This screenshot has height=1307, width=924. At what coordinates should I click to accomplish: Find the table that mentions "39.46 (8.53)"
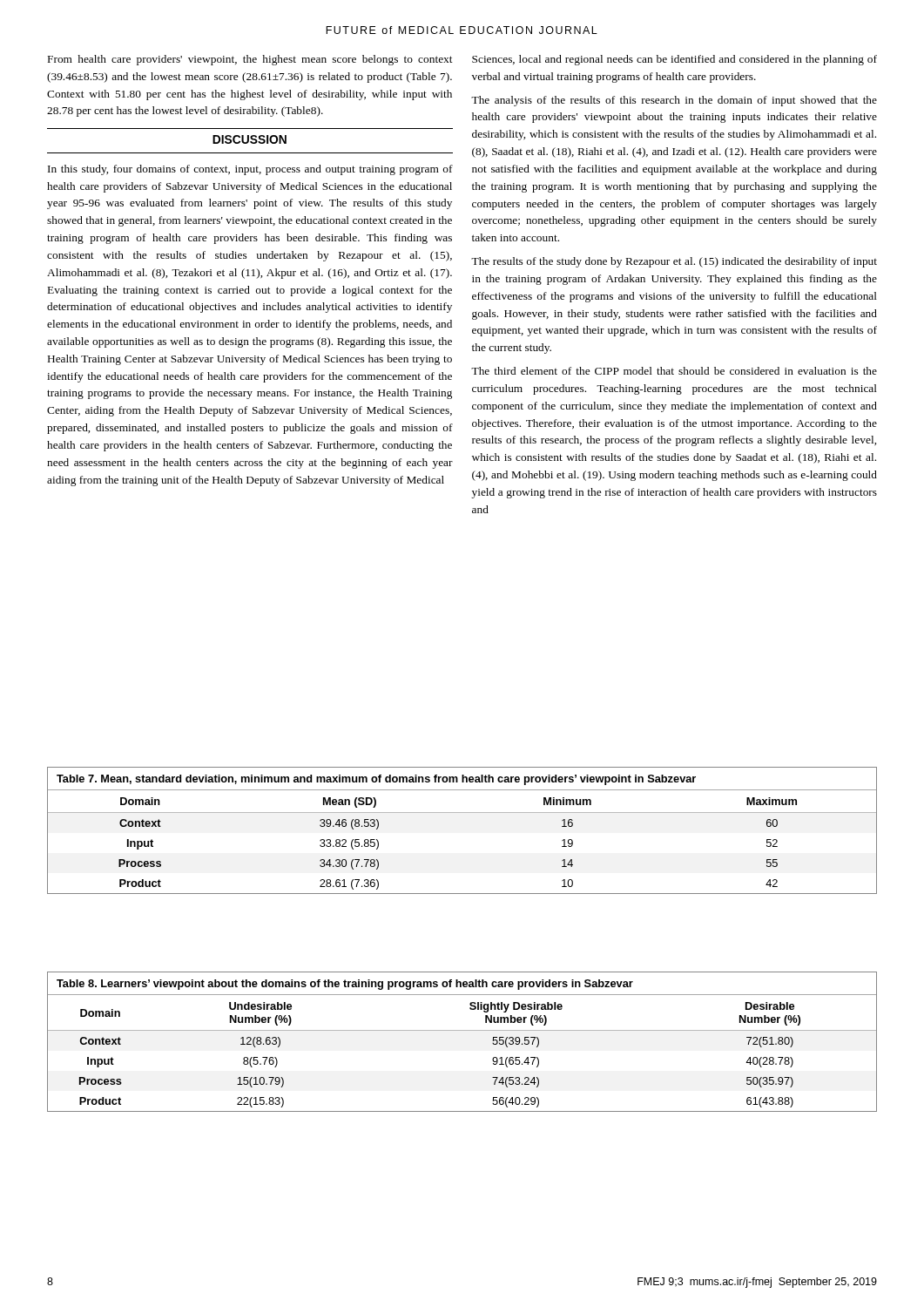point(462,830)
